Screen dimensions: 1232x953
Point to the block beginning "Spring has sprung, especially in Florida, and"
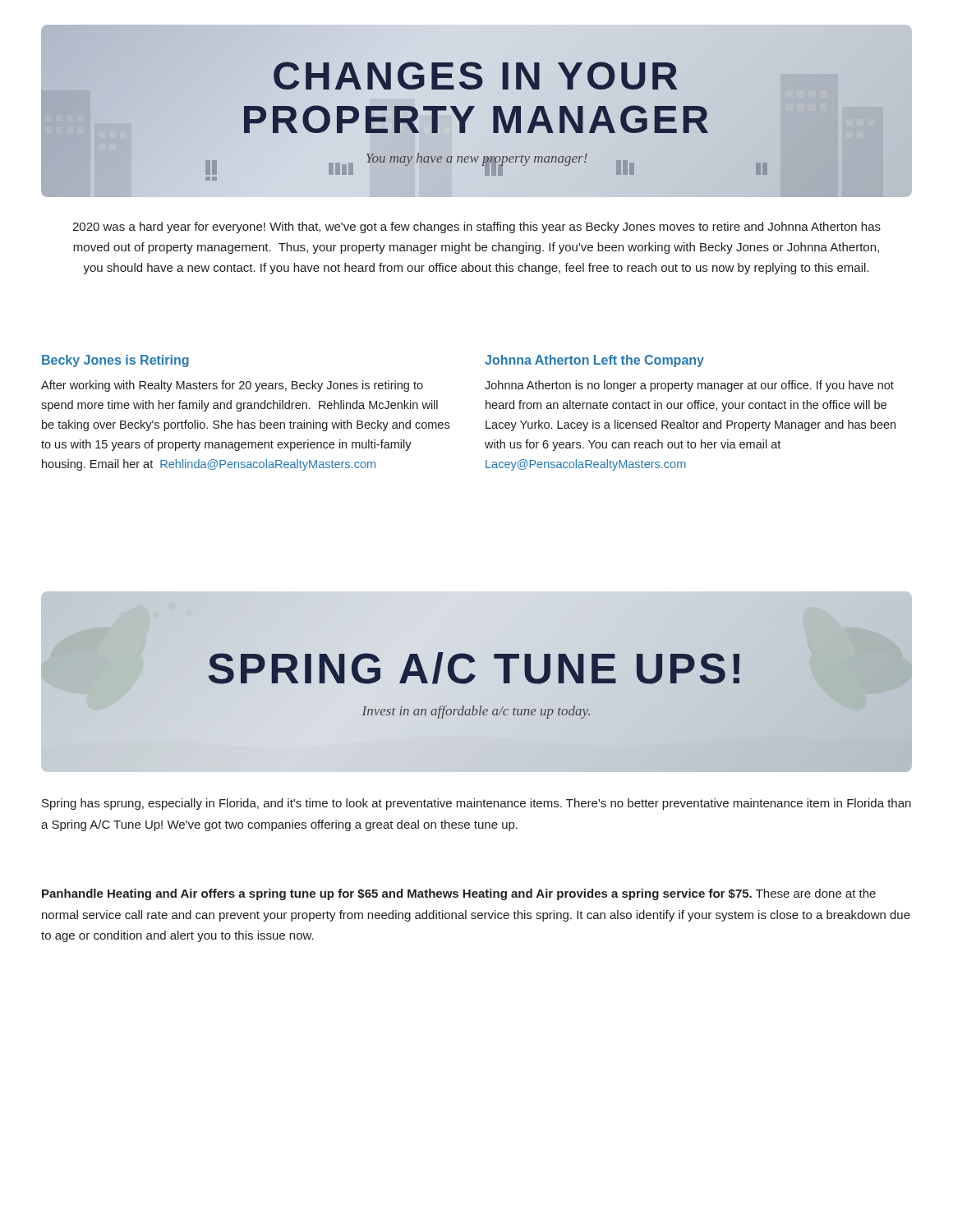click(x=476, y=813)
